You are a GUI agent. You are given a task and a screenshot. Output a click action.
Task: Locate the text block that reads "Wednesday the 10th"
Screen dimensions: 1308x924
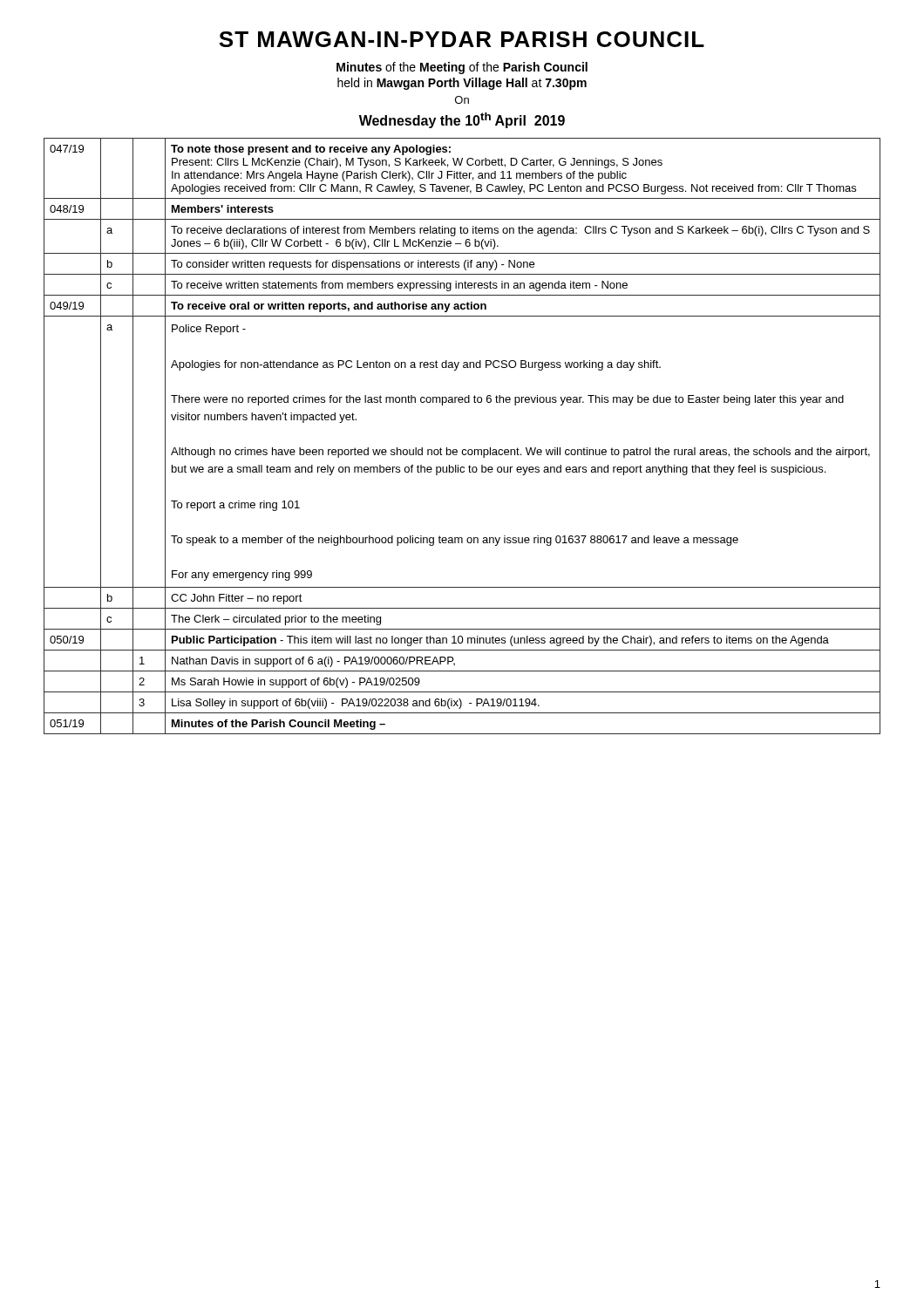click(x=462, y=119)
